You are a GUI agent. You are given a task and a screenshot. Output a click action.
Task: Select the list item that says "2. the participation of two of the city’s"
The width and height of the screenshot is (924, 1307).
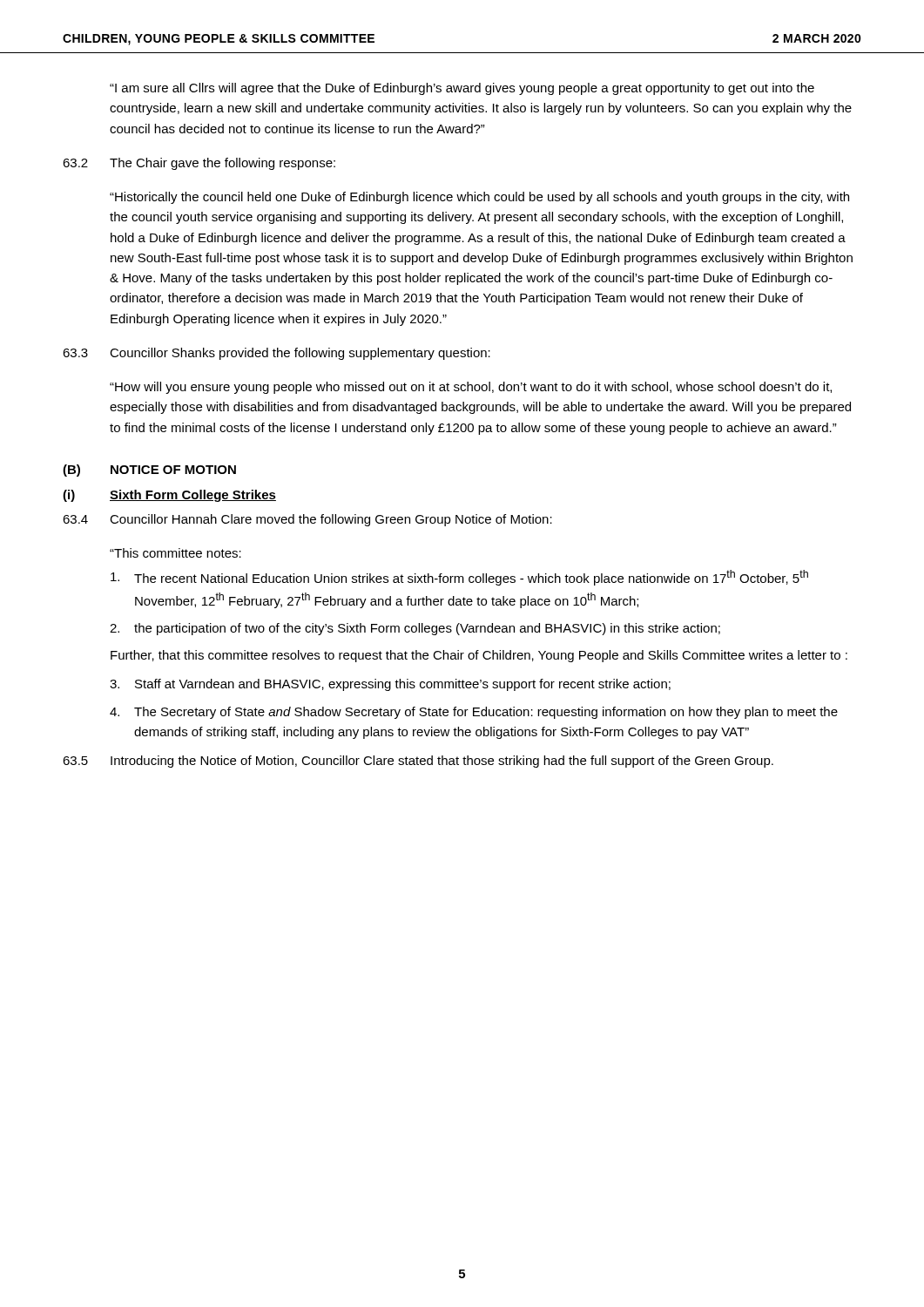point(486,628)
